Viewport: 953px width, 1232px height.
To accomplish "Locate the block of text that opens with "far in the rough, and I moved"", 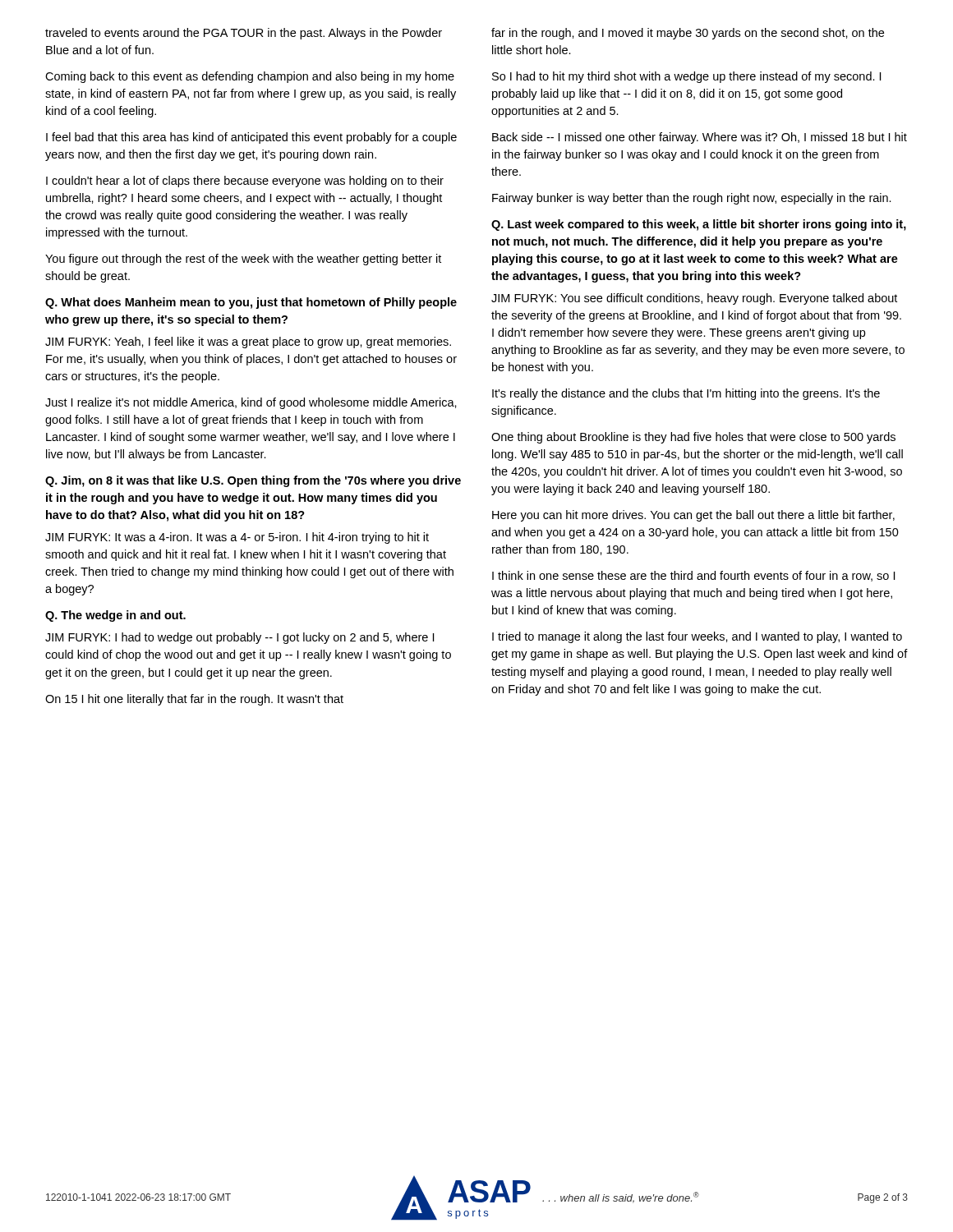I will 700,361.
